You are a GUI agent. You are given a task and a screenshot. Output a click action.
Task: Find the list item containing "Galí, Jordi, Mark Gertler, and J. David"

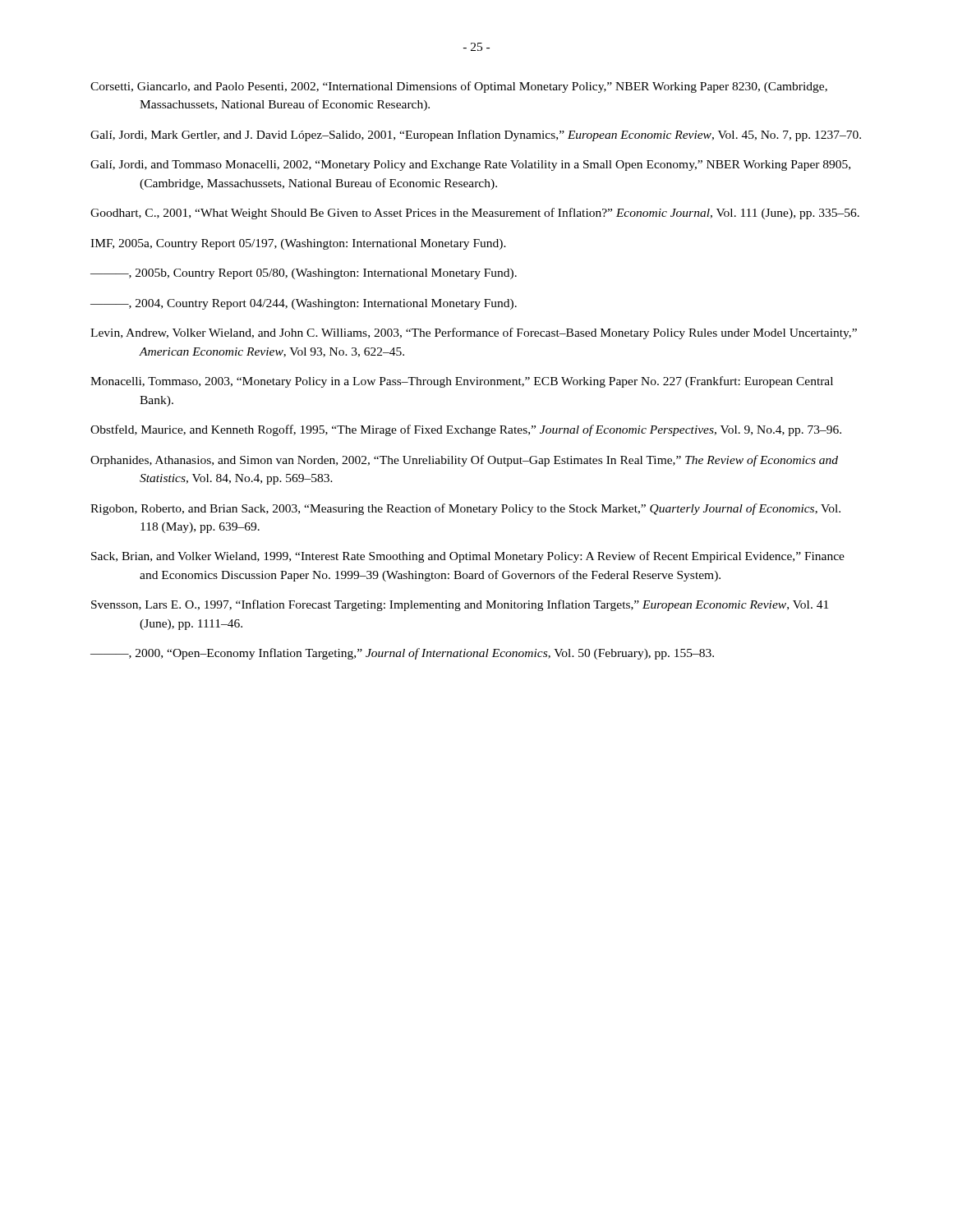[x=476, y=134]
